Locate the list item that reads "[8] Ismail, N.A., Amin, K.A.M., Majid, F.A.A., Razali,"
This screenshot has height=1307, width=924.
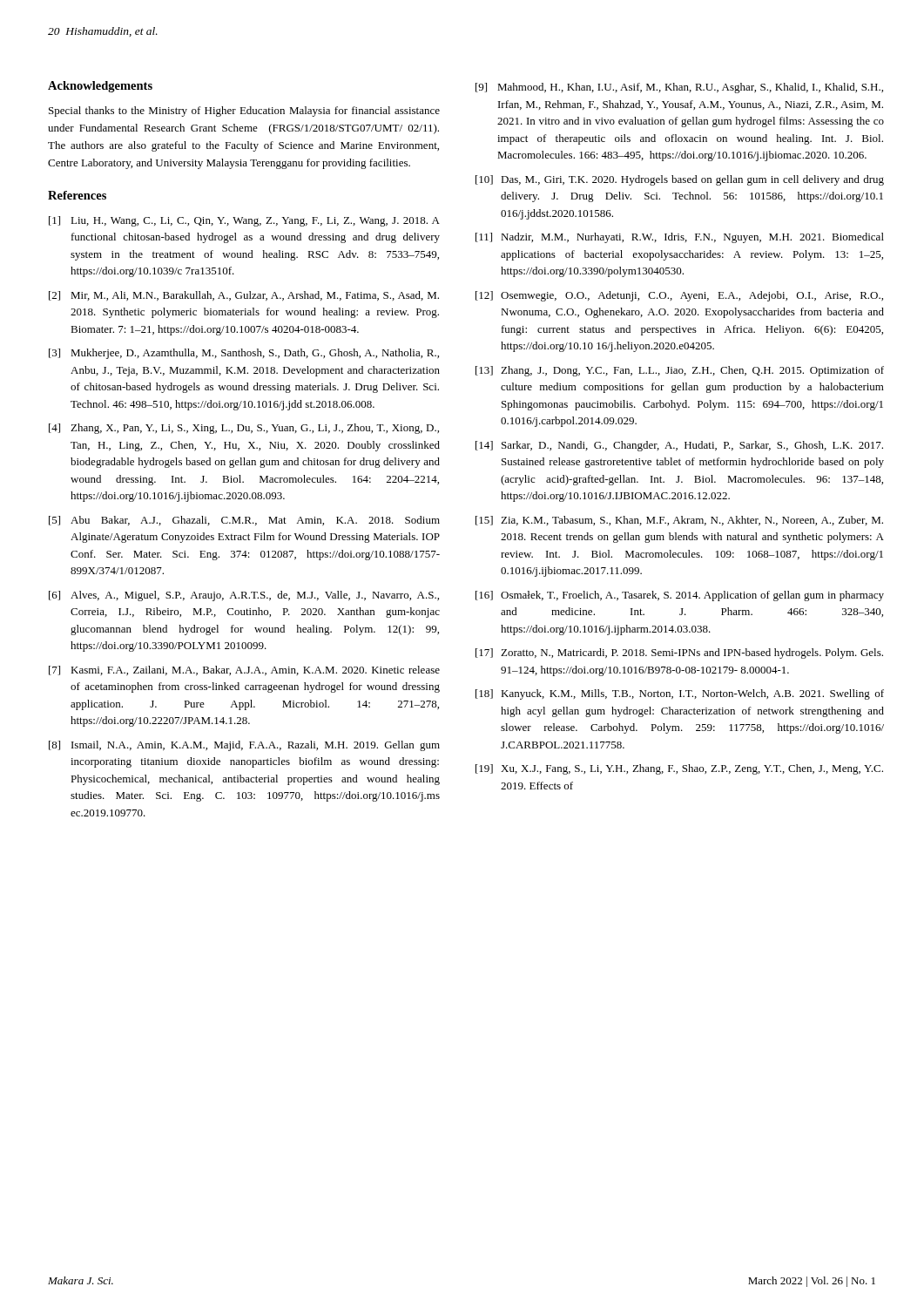tap(244, 778)
